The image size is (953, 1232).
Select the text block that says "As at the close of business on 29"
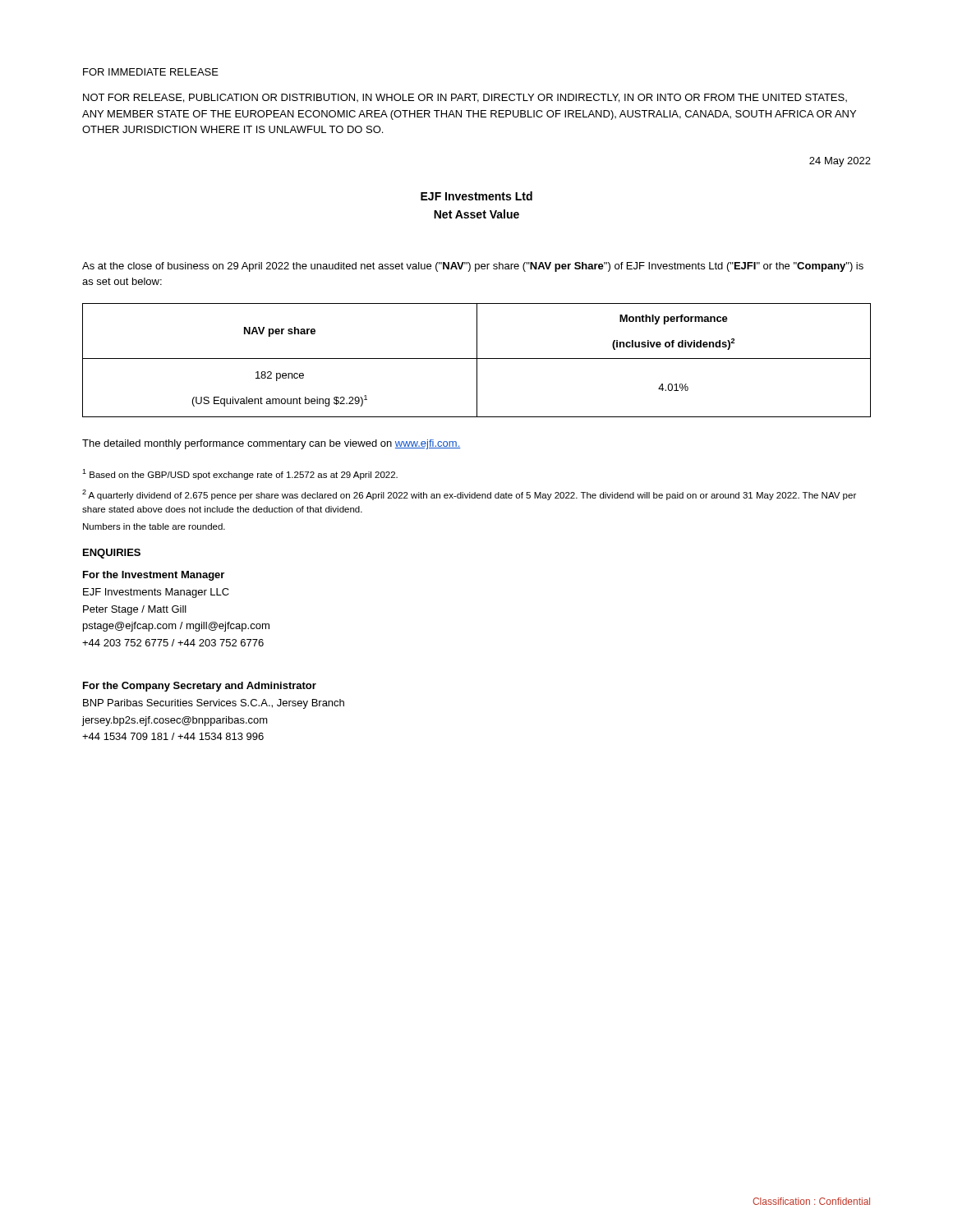pos(473,273)
